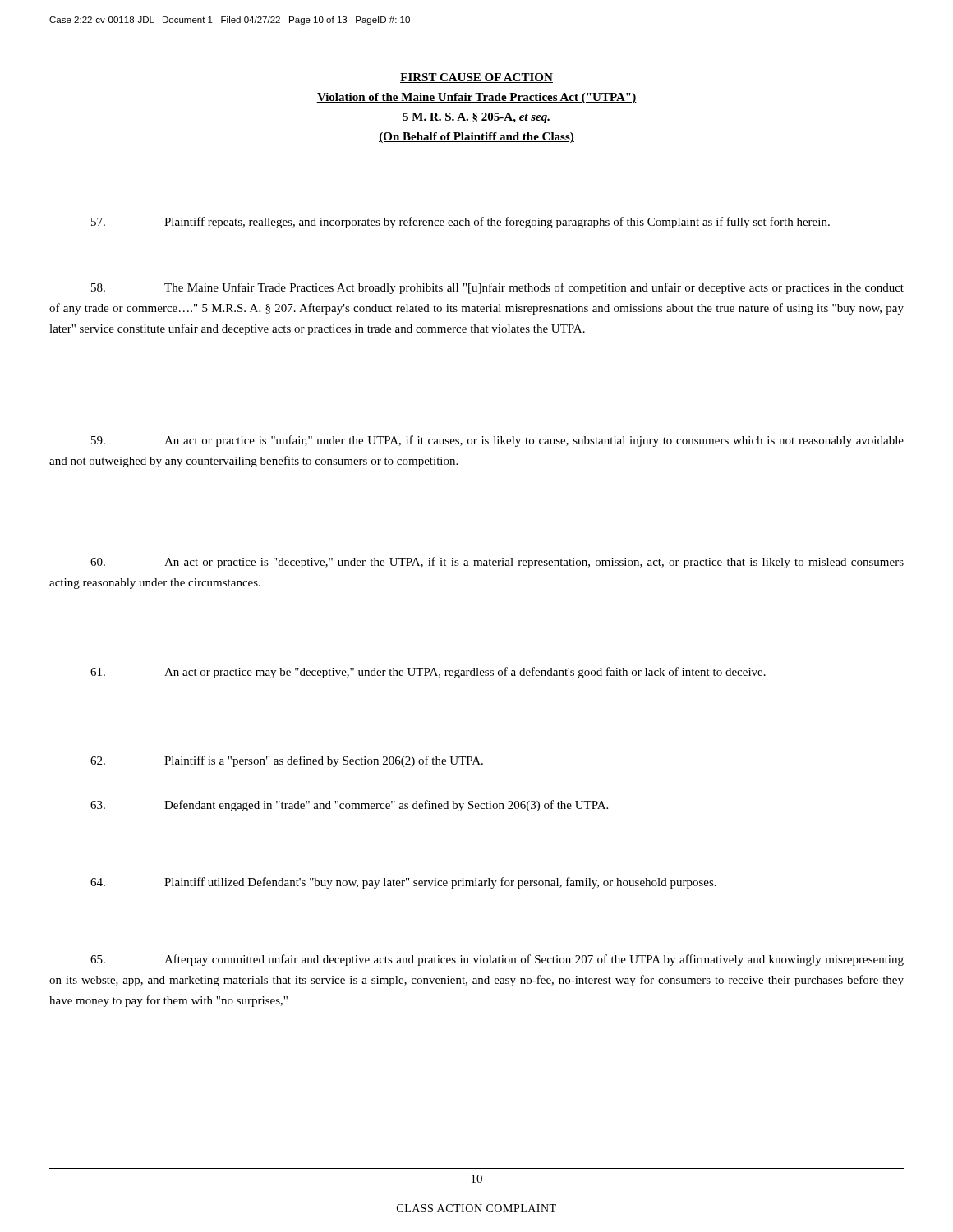The width and height of the screenshot is (953, 1232).
Task: Click the passage that begins "An act or practice is "unfair,""
Action: tap(476, 449)
